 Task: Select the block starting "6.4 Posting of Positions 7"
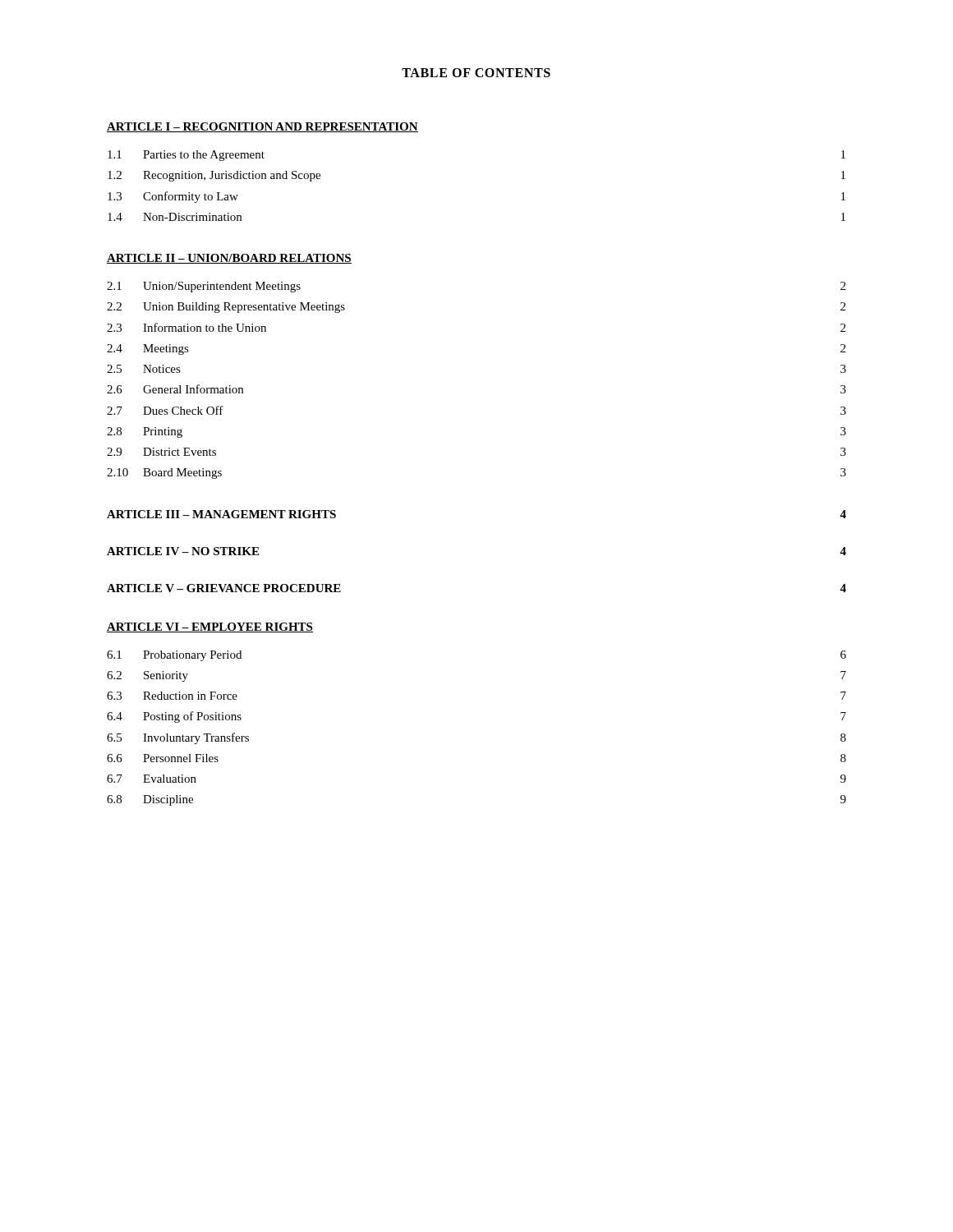pyautogui.click(x=191, y=717)
